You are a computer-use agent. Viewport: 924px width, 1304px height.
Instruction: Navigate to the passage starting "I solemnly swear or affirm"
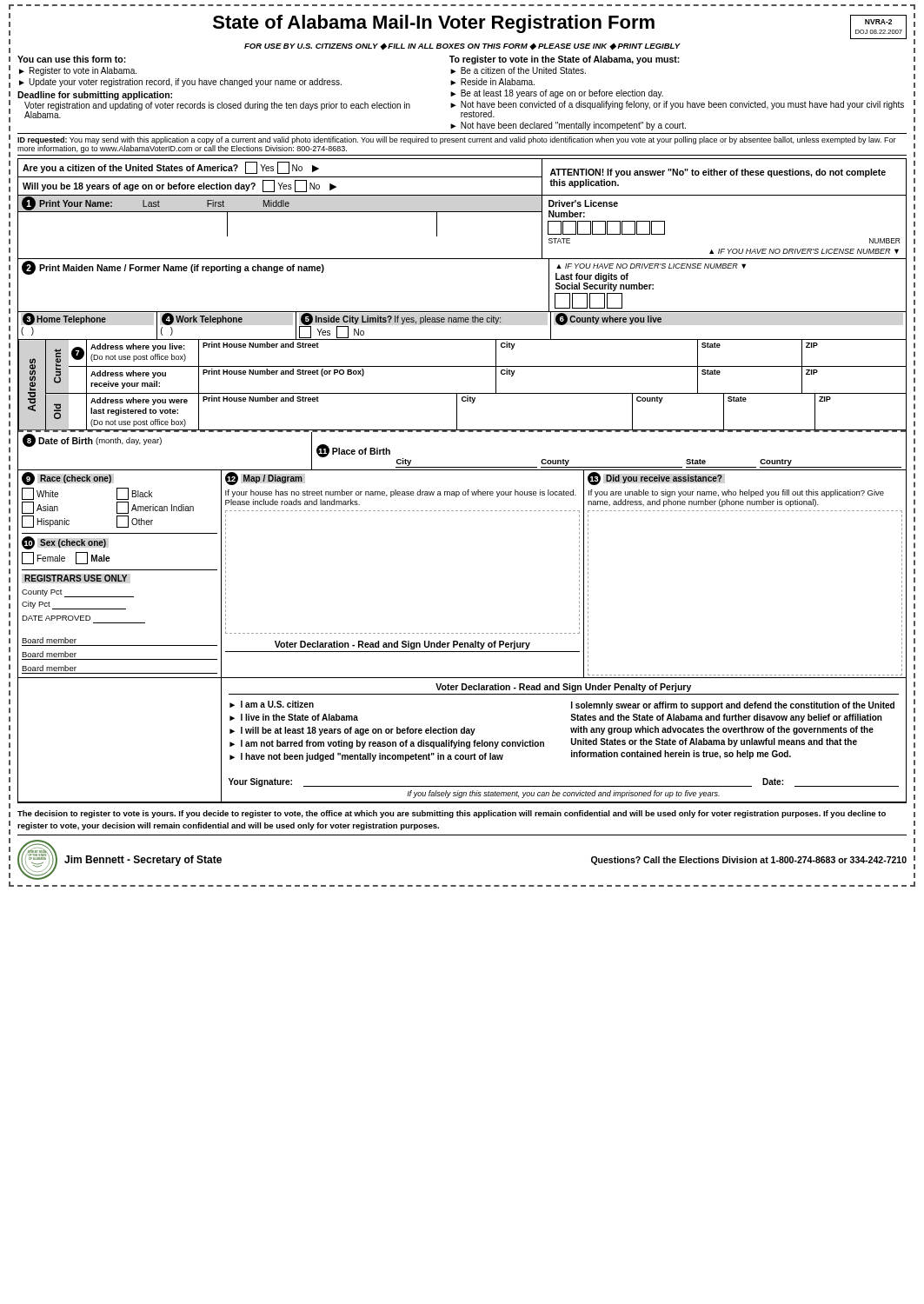(x=733, y=730)
